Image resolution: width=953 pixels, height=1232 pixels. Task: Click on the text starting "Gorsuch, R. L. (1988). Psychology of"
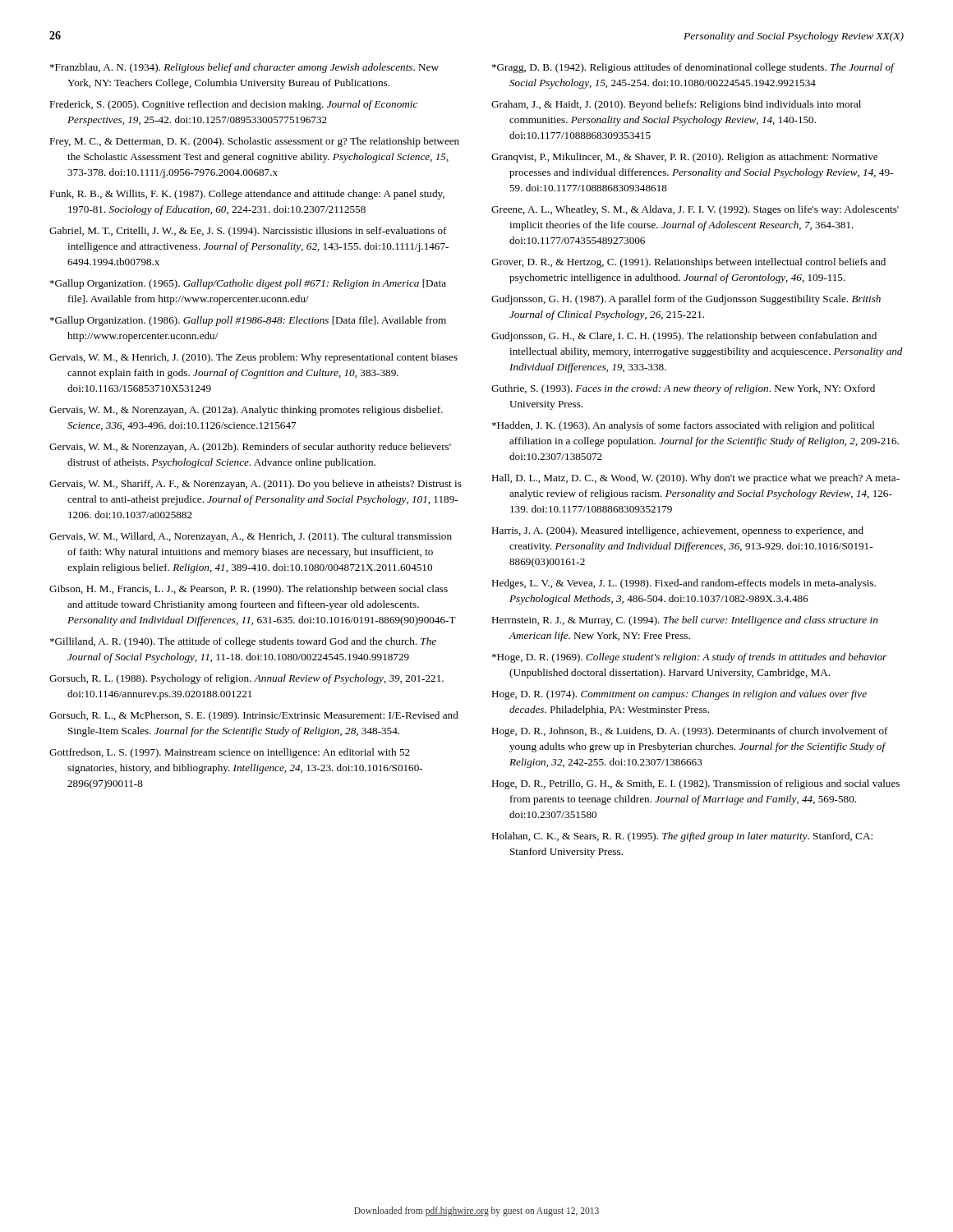tap(247, 686)
